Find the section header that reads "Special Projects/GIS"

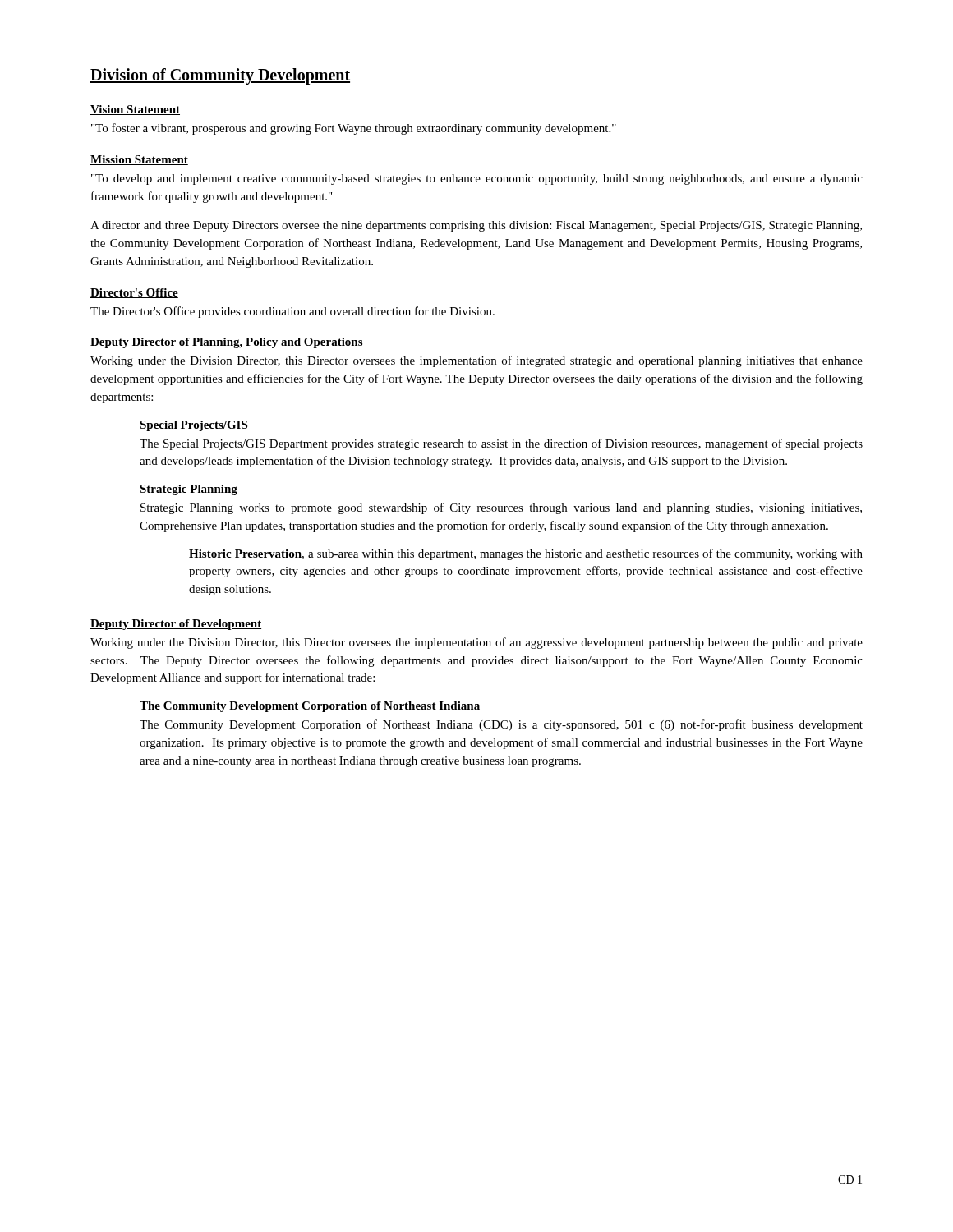pyautogui.click(x=194, y=424)
